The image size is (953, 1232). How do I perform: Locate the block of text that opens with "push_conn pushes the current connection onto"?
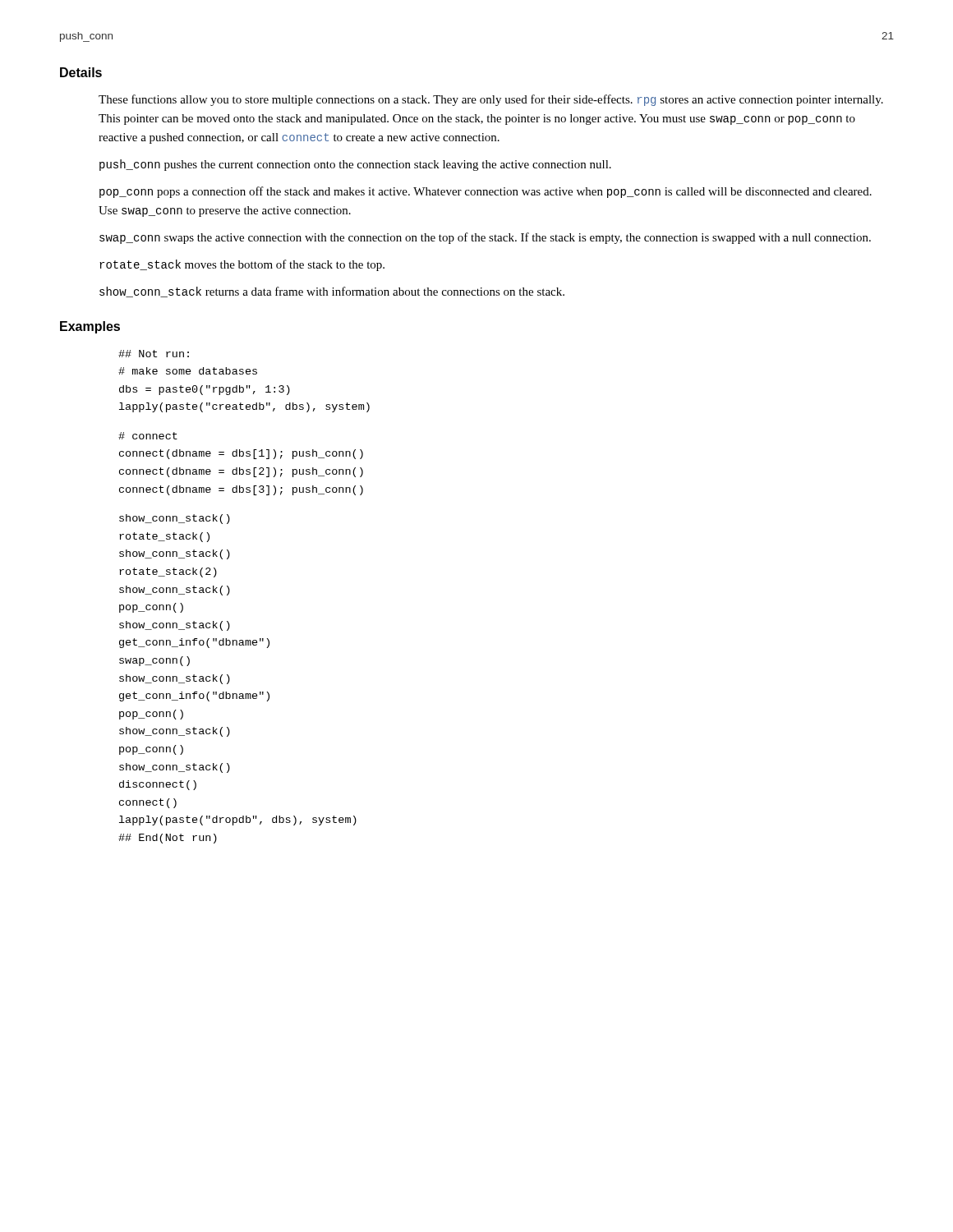355,165
